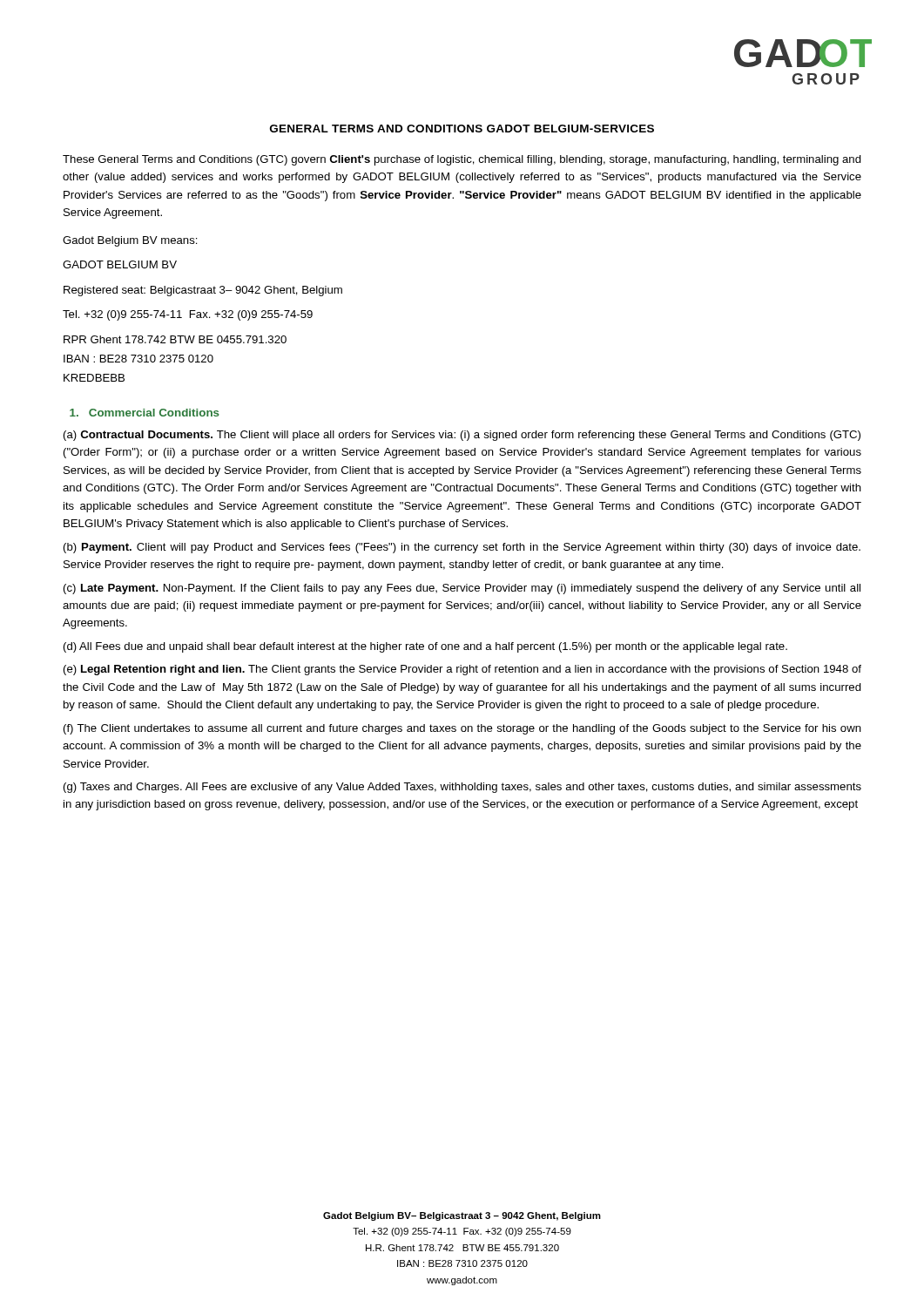Locate the text block containing "(f) The Client undertakes to assume all"
Viewport: 924px width, 1307px height.
[x=462, y=746]
